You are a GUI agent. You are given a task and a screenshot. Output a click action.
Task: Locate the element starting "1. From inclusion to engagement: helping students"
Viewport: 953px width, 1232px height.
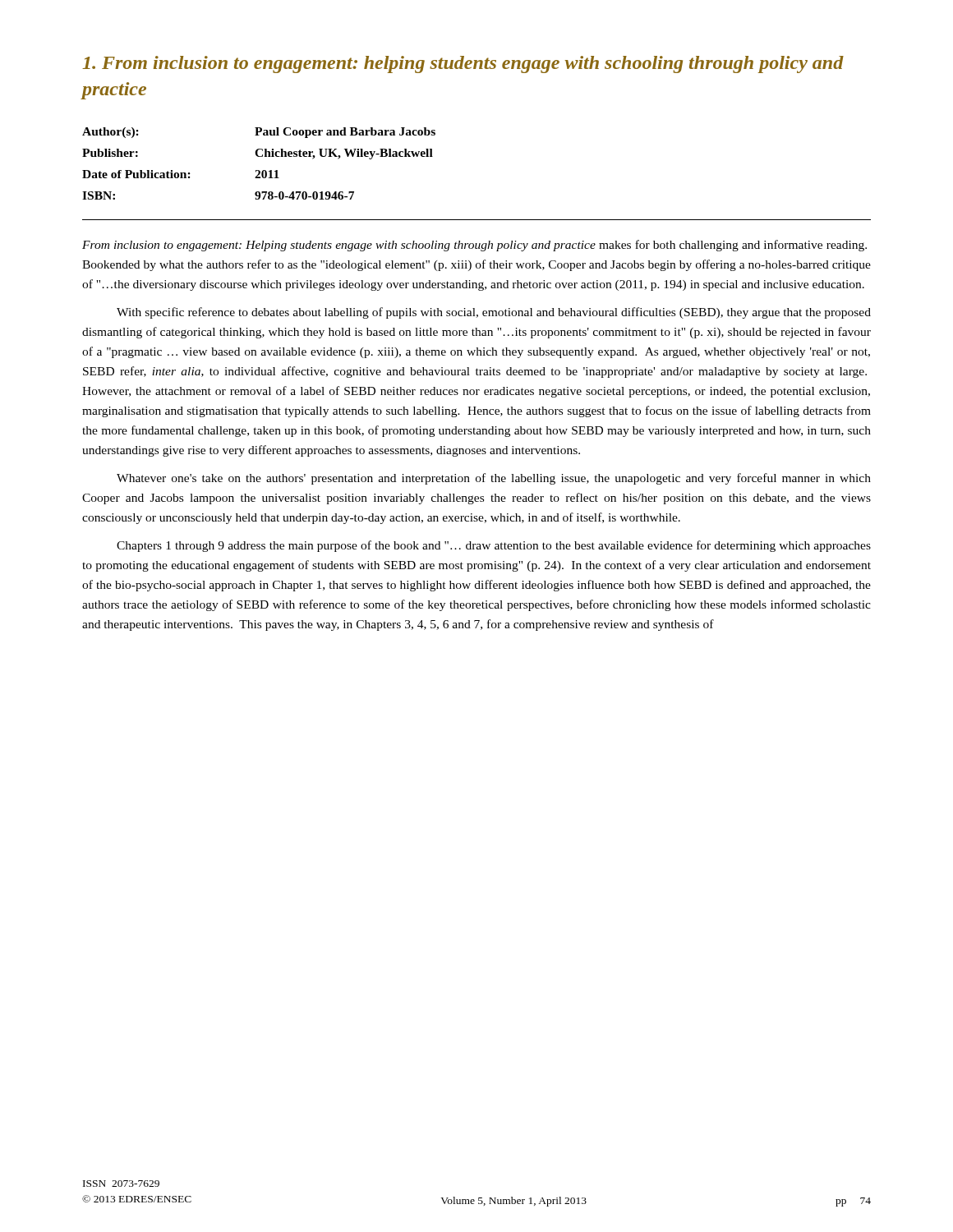click(x=463, y=76)
